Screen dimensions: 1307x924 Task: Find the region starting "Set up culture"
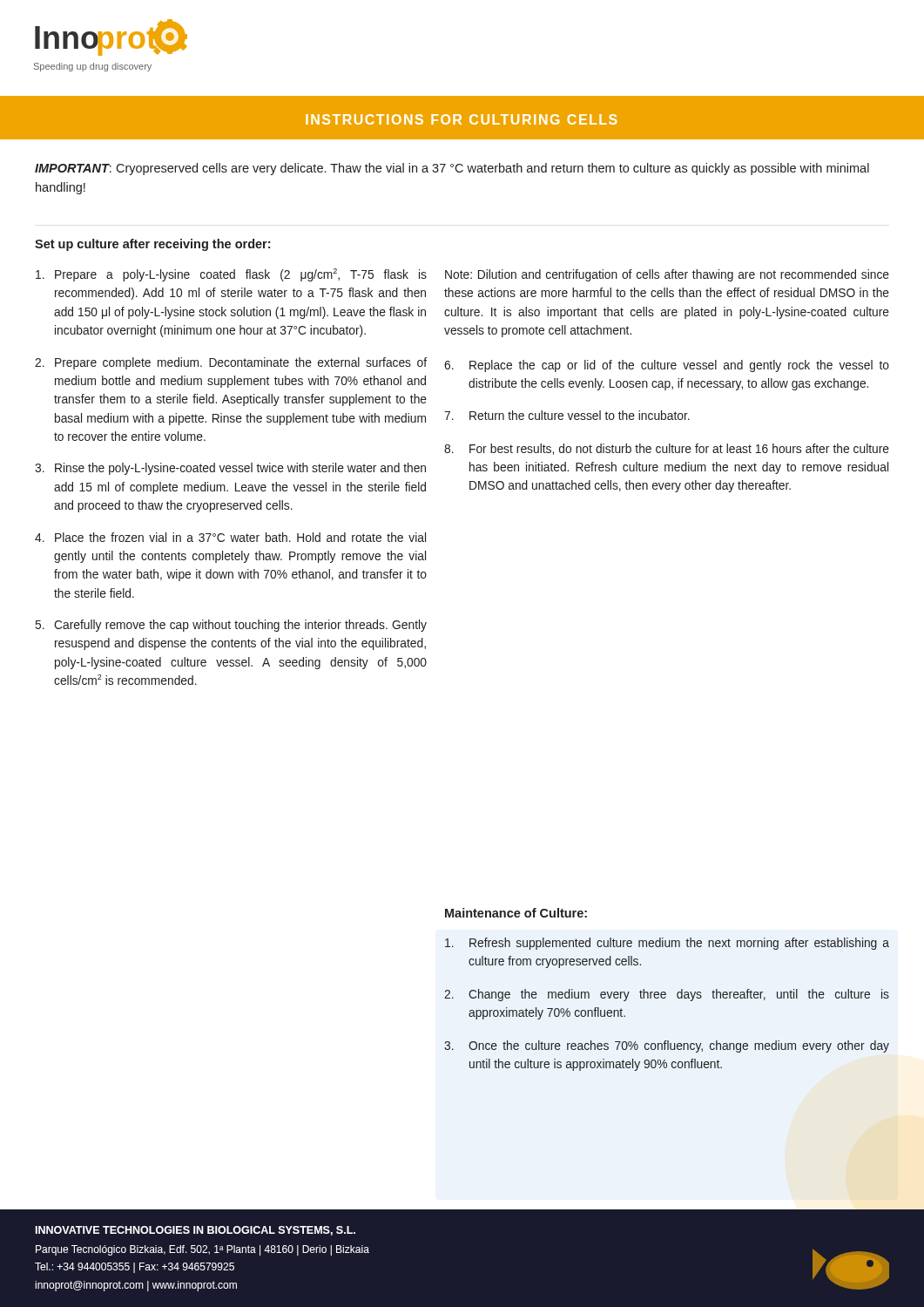153,244
